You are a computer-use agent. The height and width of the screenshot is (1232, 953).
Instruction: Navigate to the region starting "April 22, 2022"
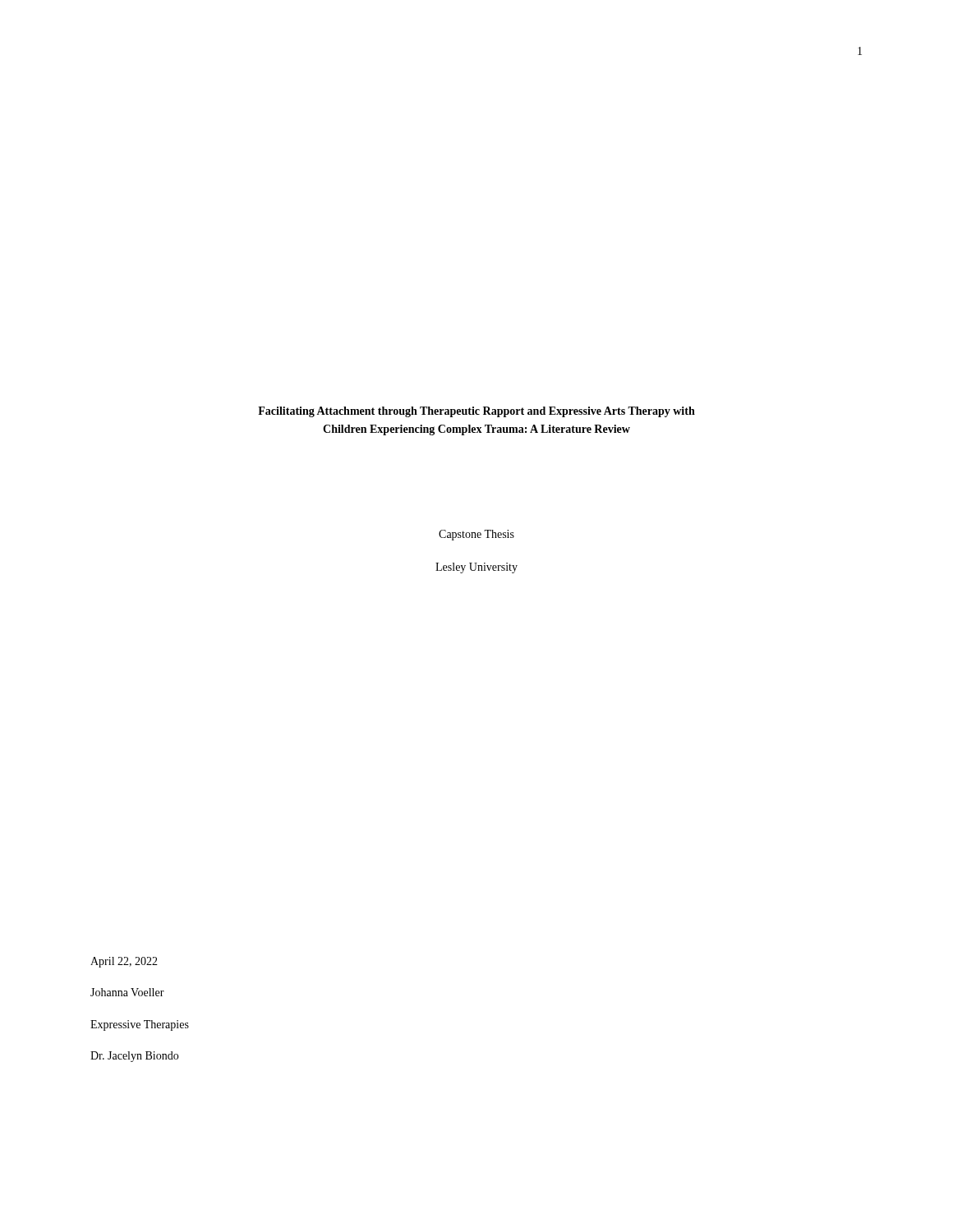(x=140, y=962)
